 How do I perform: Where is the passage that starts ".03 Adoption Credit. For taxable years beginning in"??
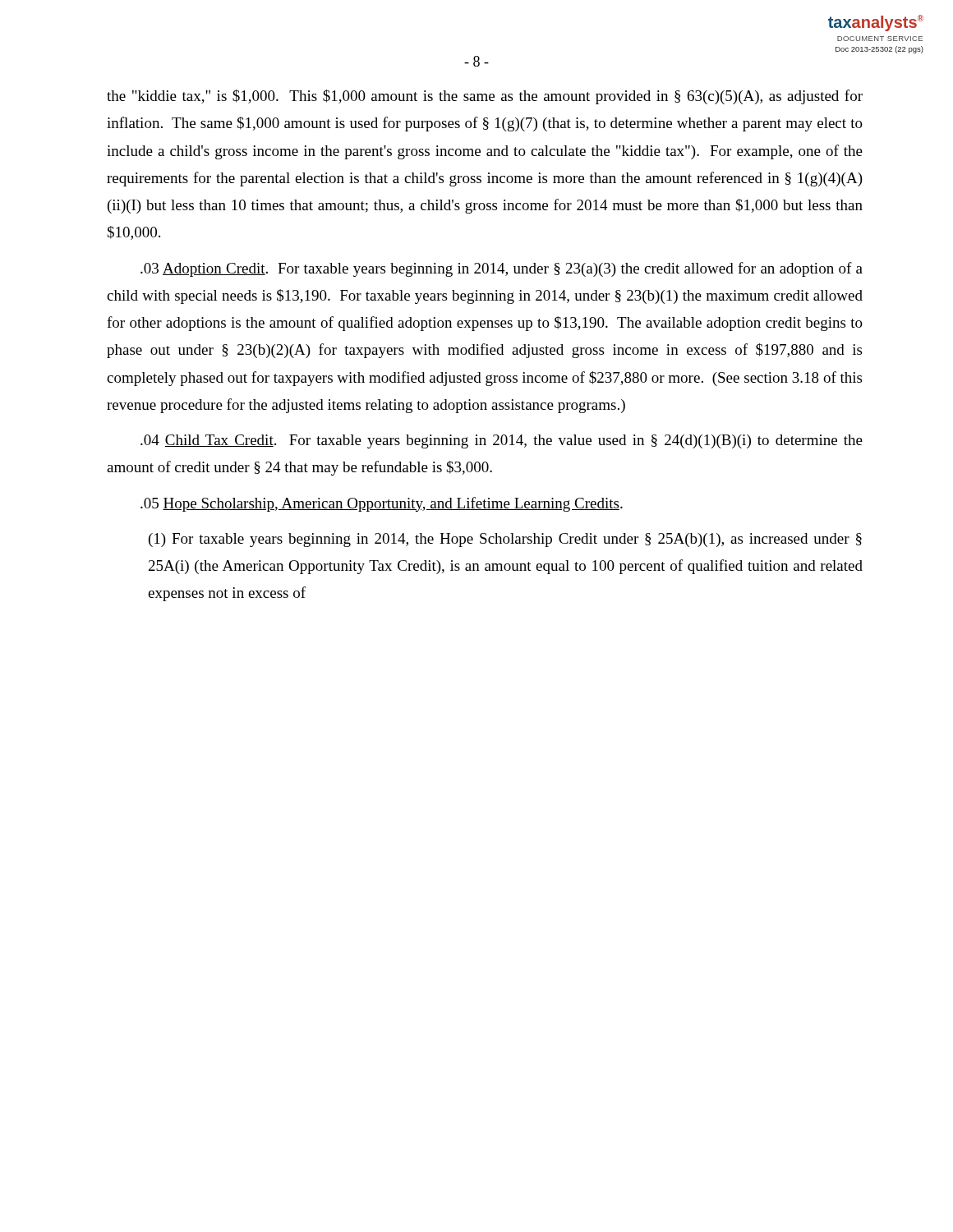[x=485, y=336]
